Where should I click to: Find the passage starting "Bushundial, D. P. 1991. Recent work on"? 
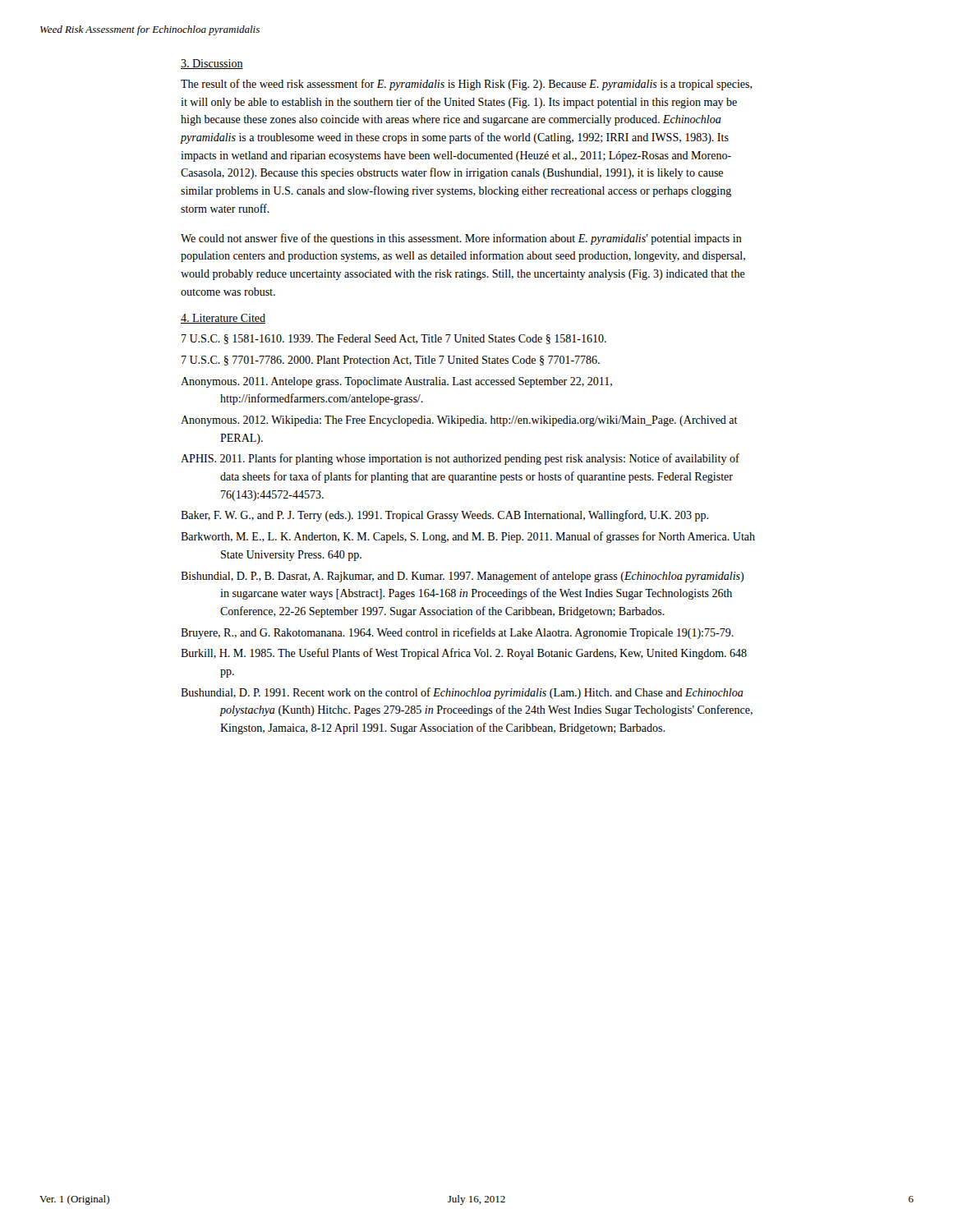467,710
